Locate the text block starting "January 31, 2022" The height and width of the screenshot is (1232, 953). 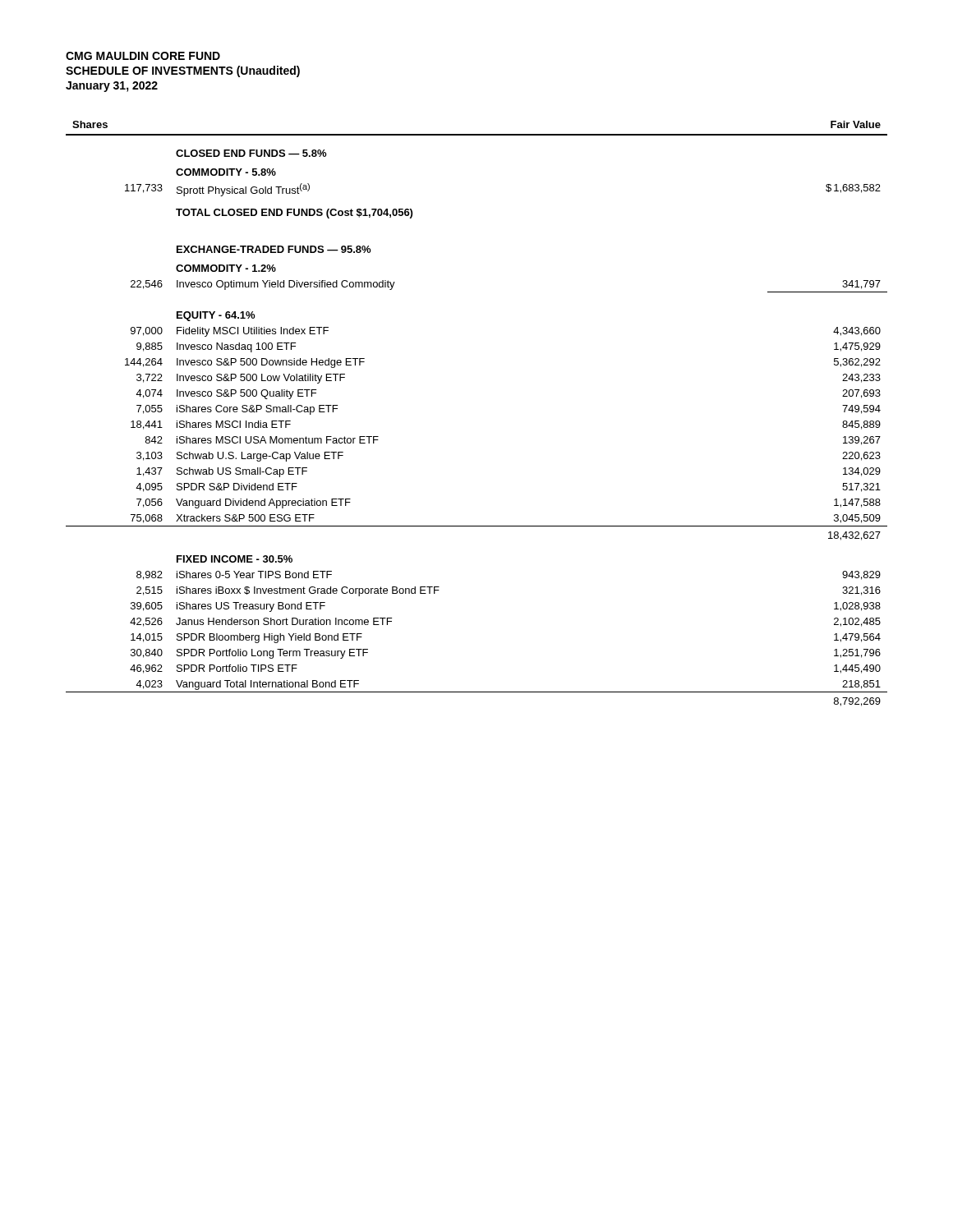click(112, 85)
